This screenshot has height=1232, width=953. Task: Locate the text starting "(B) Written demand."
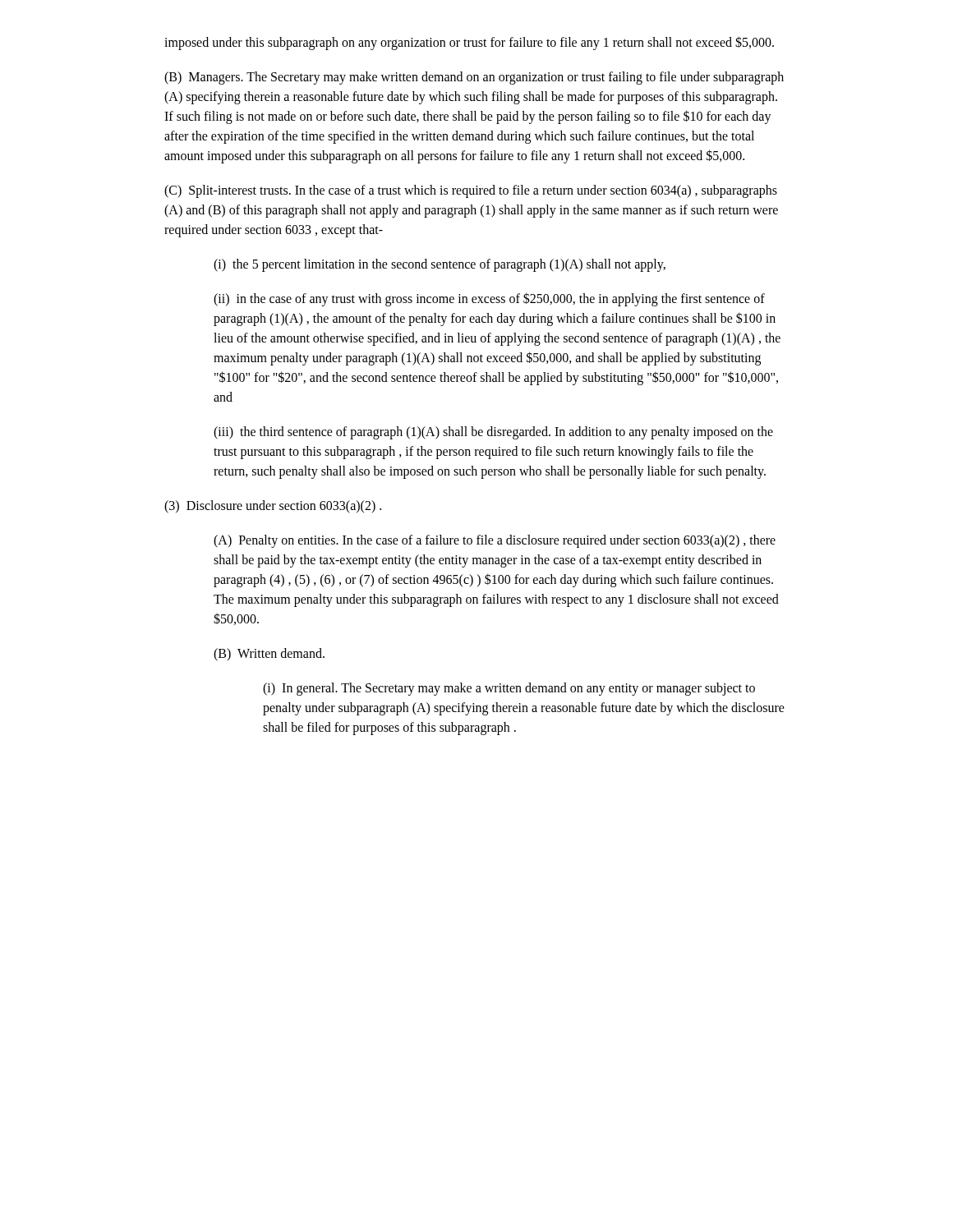pyautogui.click(x=269, y=653)
